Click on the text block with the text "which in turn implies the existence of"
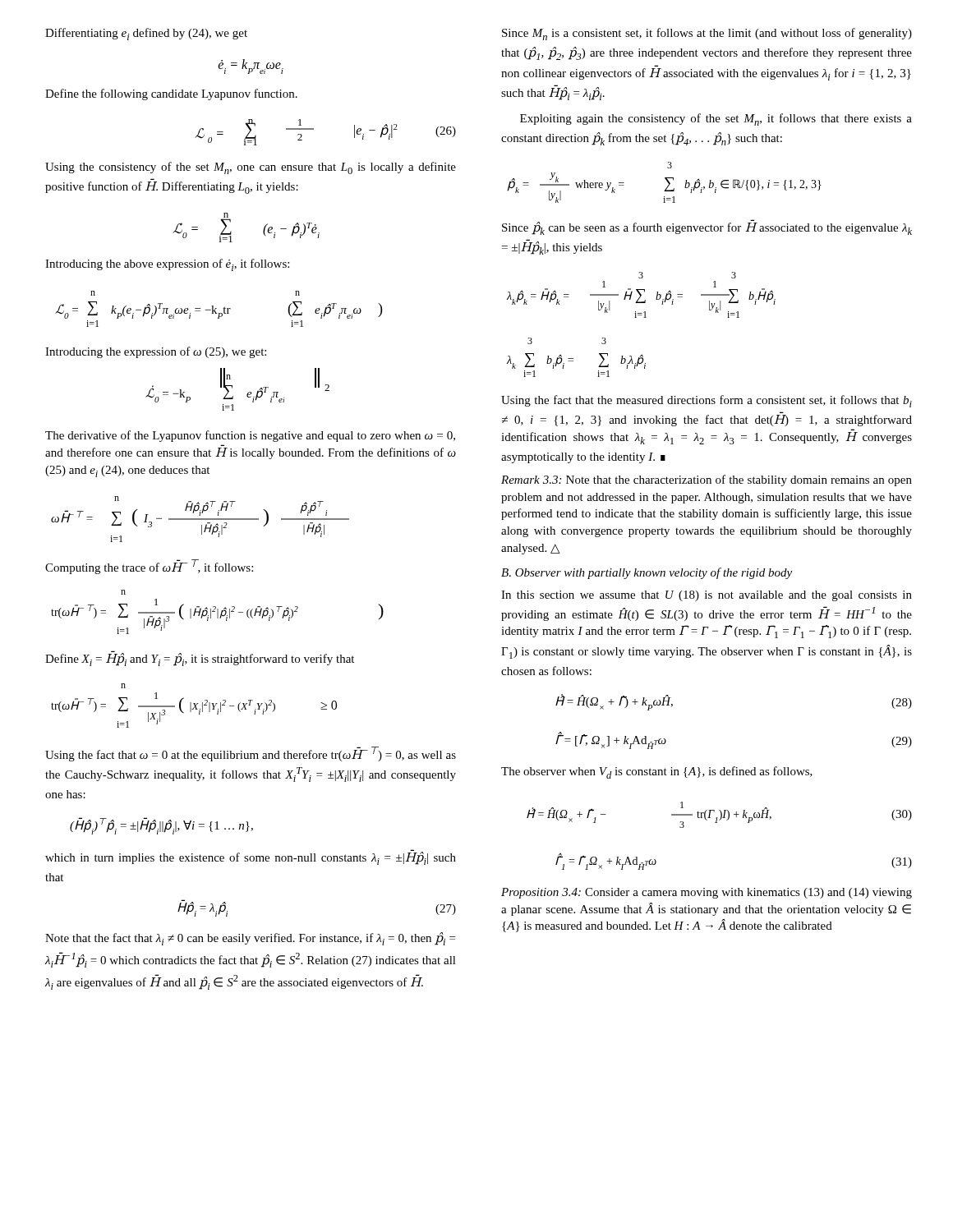This screenshot has width=953, height=1232. [251, 867]
